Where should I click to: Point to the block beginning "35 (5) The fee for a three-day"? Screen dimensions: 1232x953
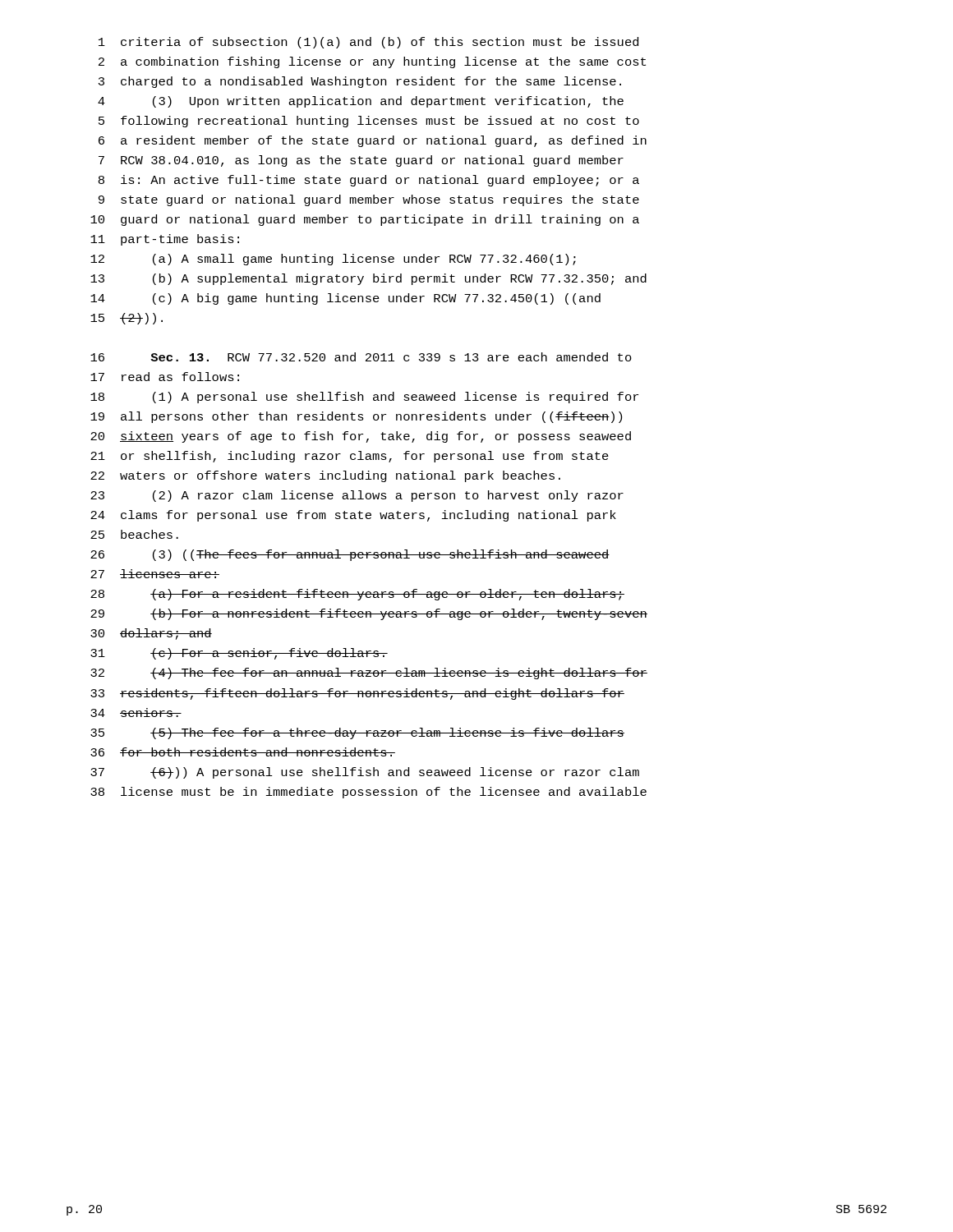tap(476, 733)
